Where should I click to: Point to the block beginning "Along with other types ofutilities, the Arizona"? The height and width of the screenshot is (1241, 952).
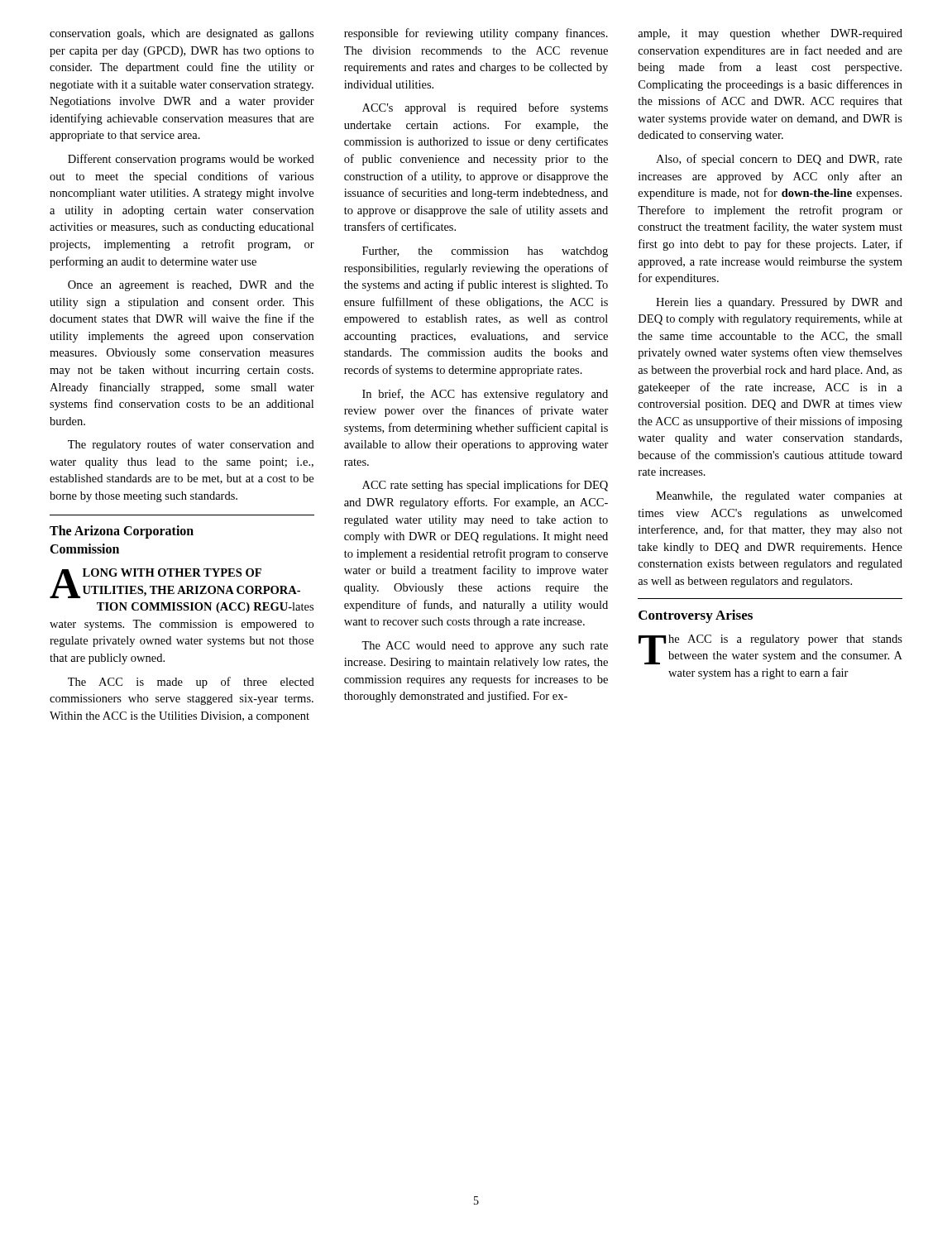coord(182,644)
